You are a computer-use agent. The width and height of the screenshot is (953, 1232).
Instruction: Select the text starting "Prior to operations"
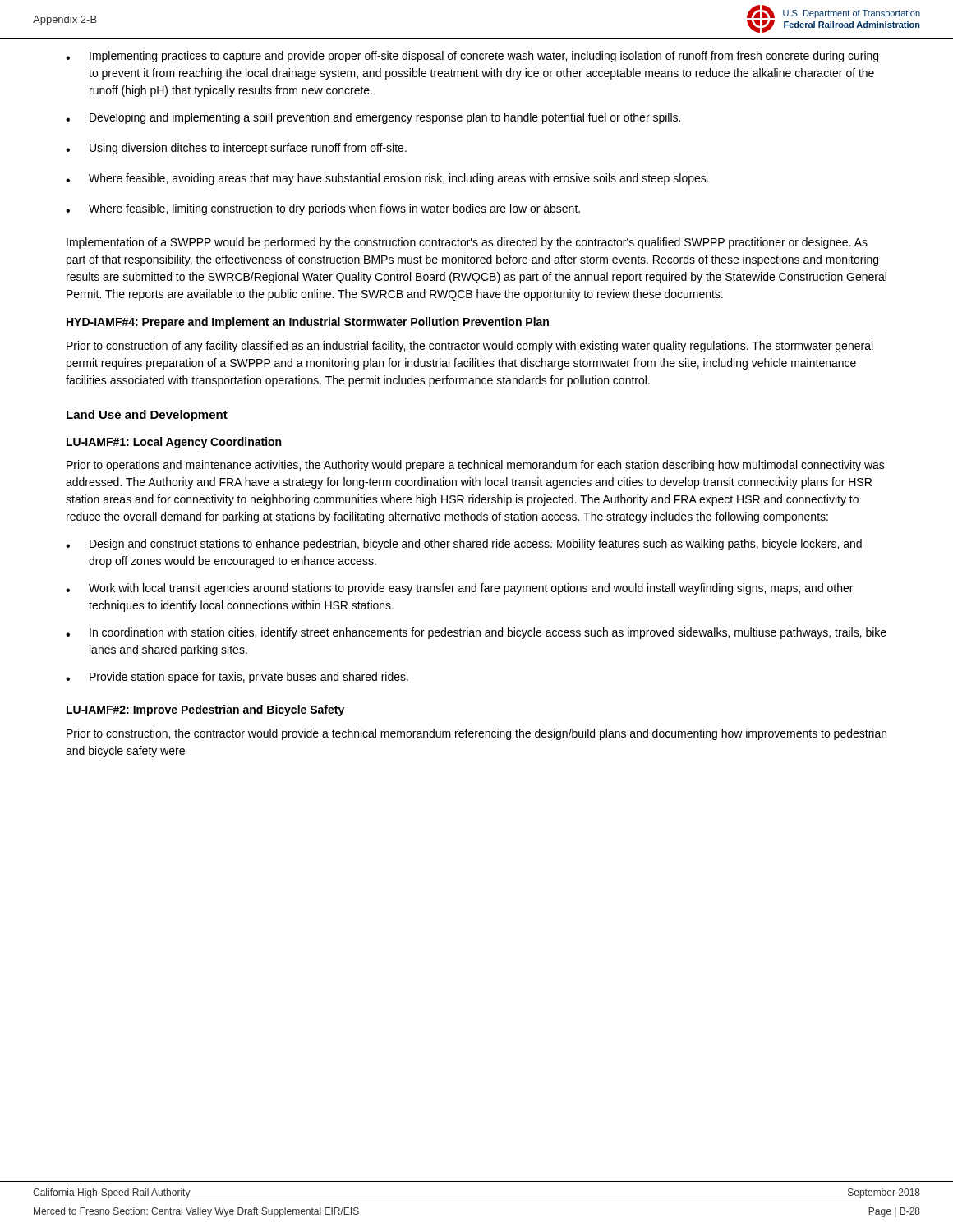click(x=475, y=491)
